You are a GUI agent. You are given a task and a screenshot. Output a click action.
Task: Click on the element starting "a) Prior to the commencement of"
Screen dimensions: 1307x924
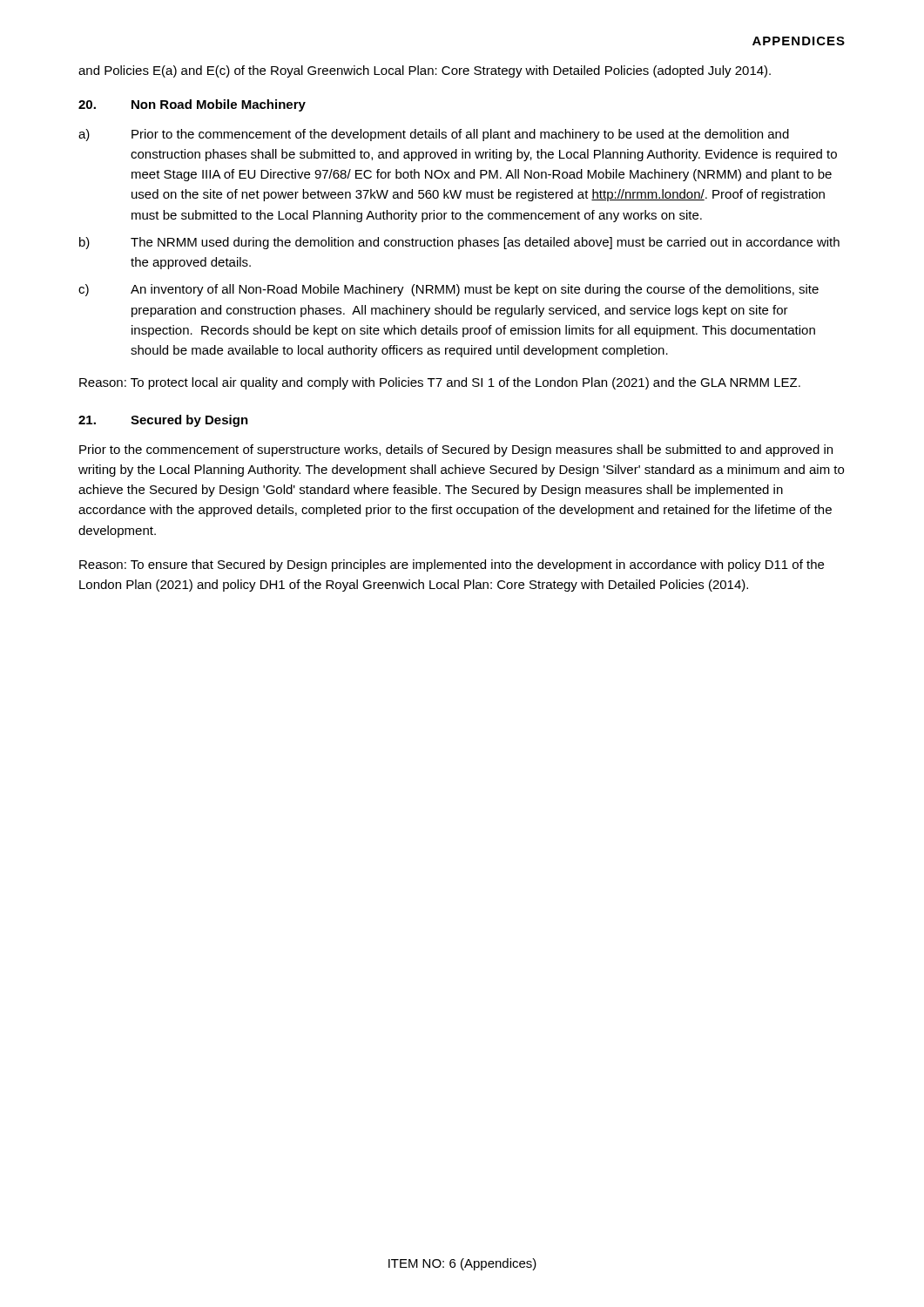(462, 174)
